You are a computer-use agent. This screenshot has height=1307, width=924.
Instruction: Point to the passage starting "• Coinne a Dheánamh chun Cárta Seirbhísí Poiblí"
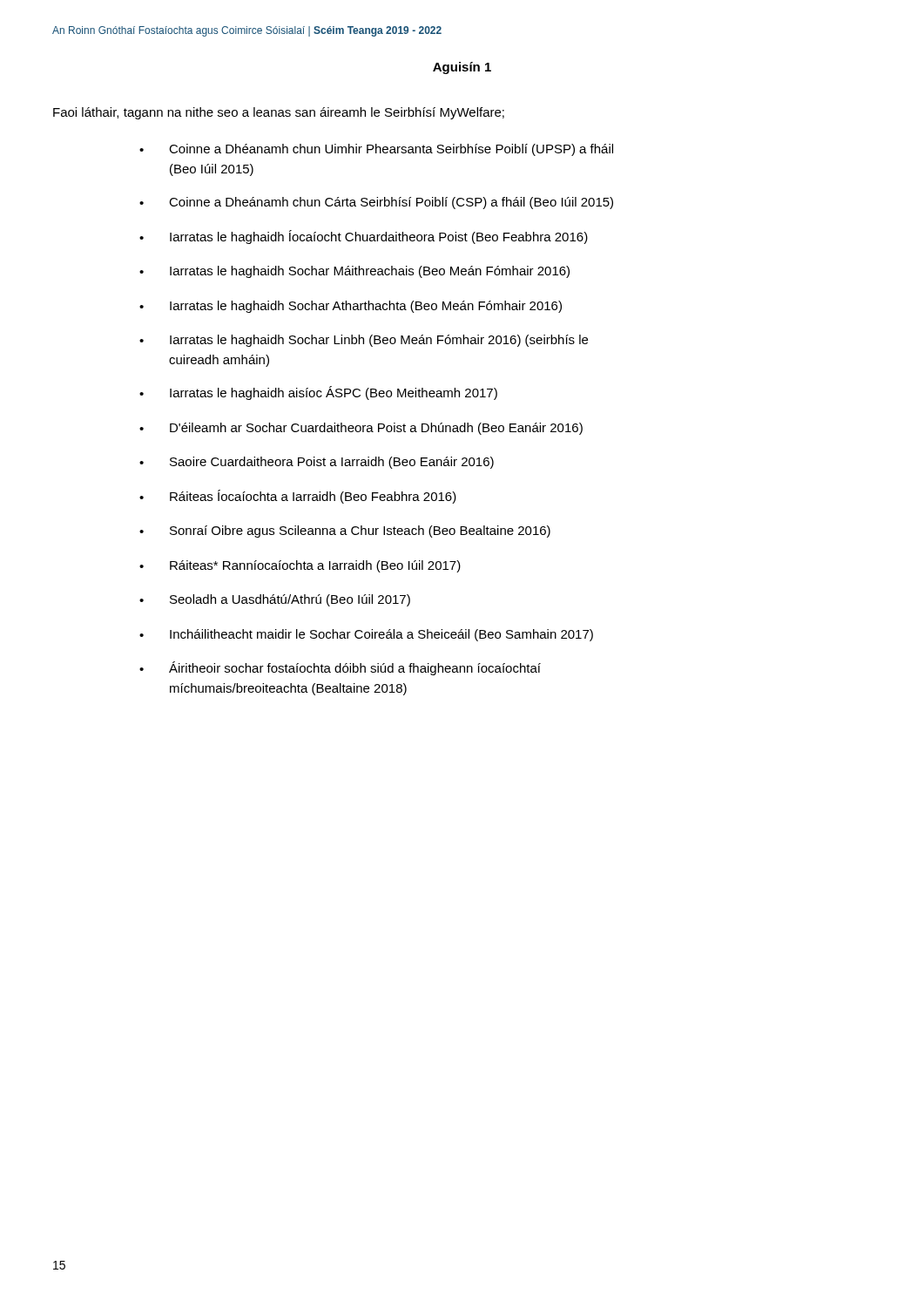(x=377, y=203)
